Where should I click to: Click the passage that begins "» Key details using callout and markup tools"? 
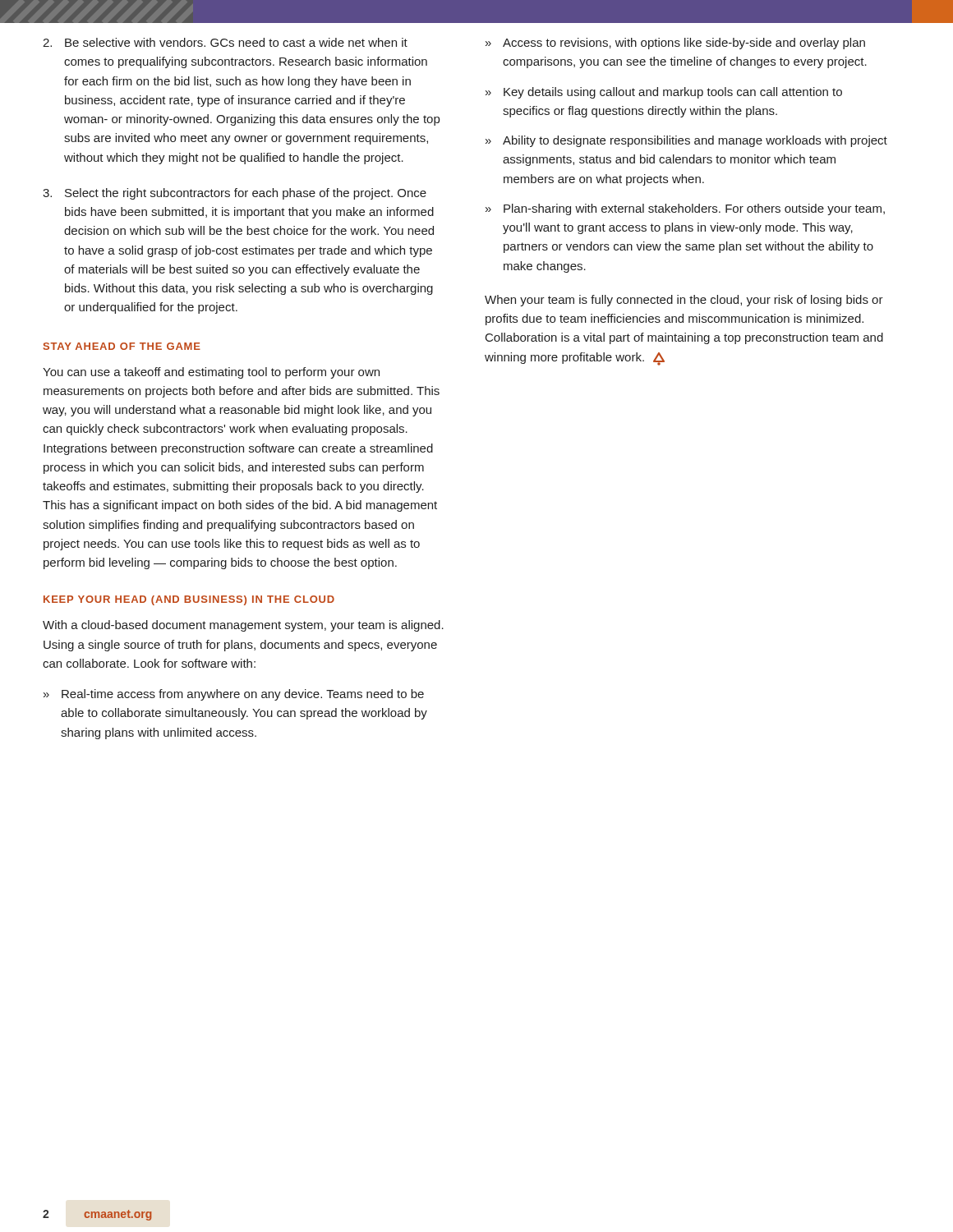pyautogui.click(x=686, y=101)
